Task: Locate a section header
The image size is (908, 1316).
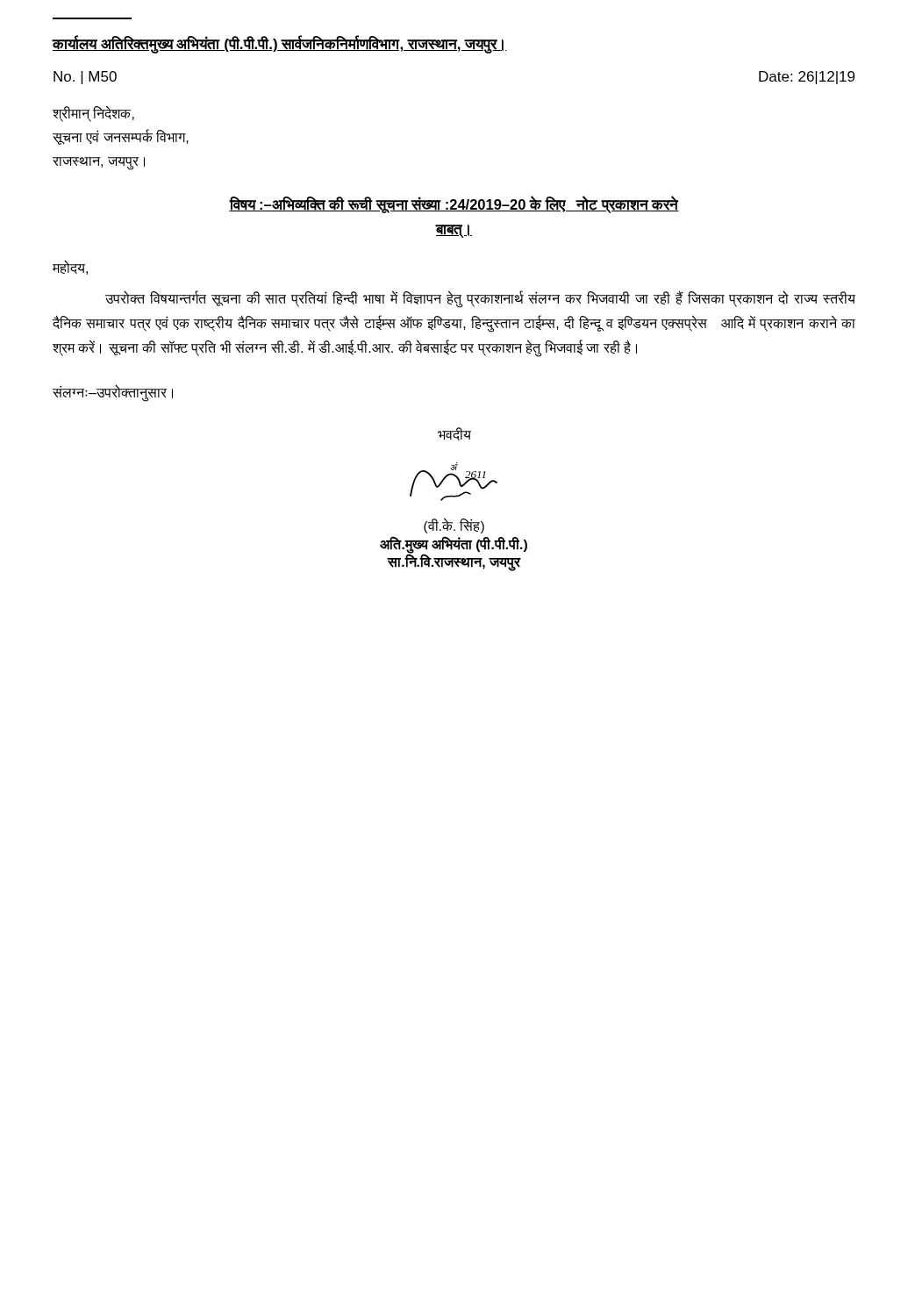Action: pos(454,217)
